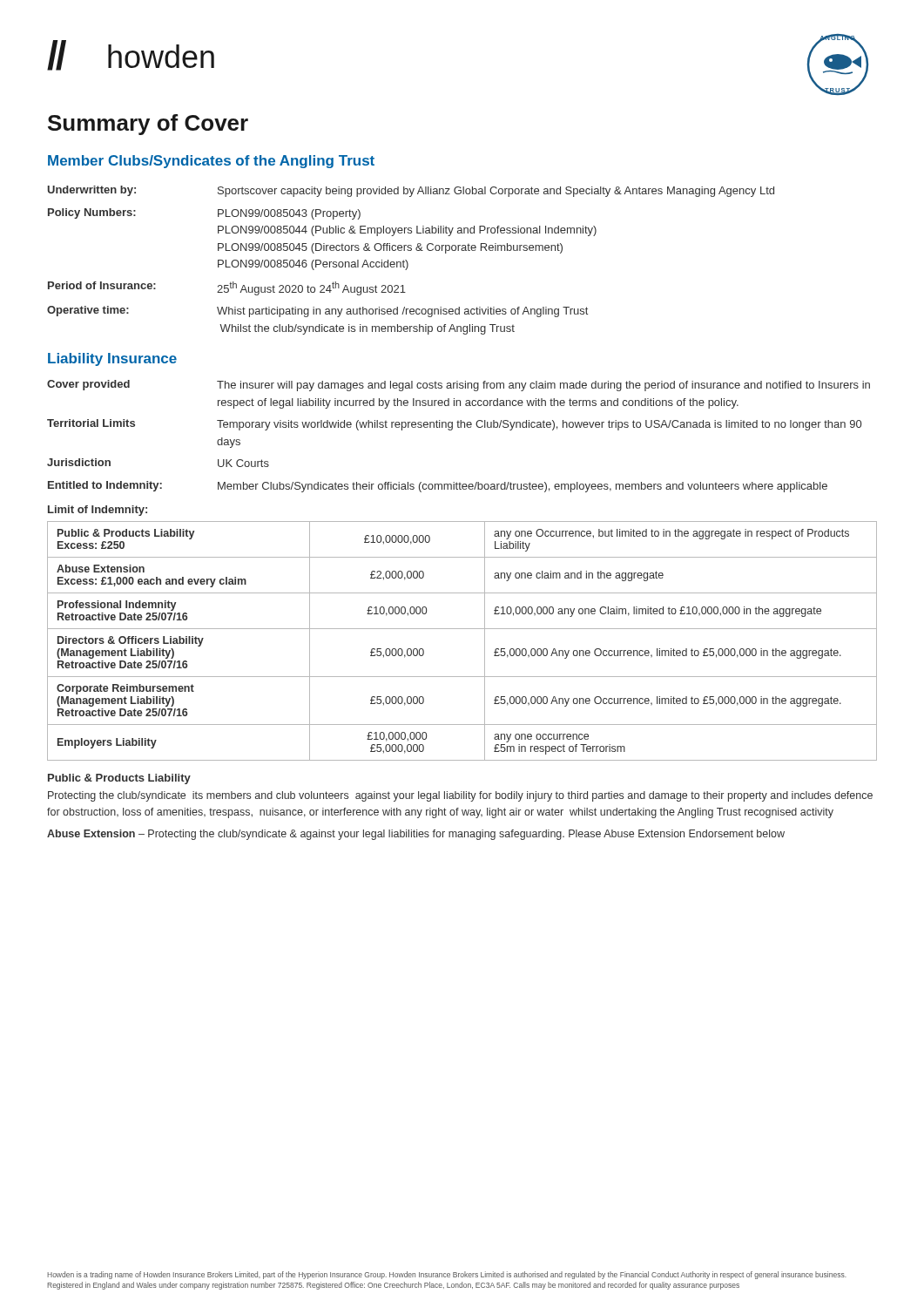Select the text containing "Jurisdiction UK Courts"
The height and width of the screenshot is (1307, 924).
pos(82,462)
